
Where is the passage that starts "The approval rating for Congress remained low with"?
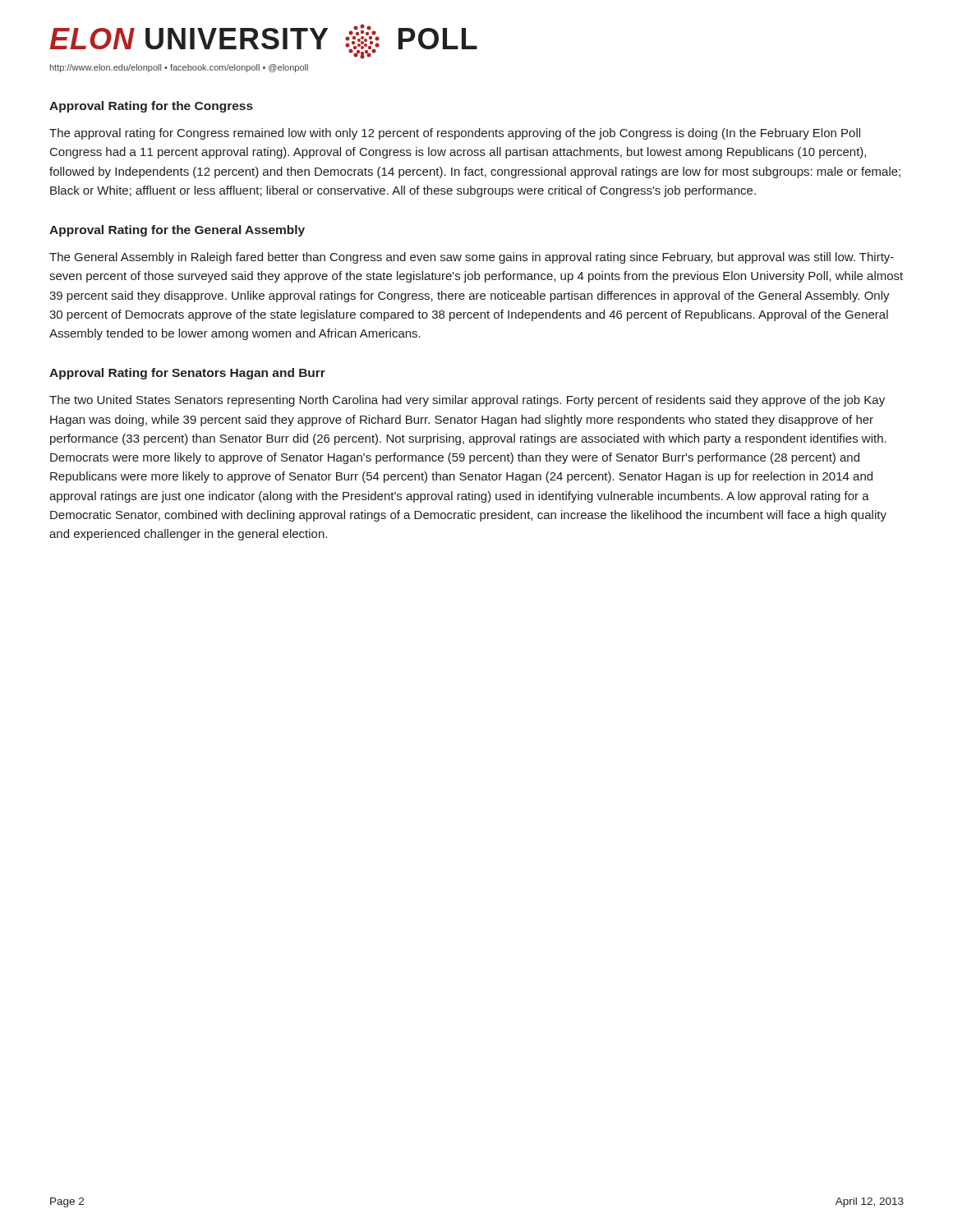(475, 161)
